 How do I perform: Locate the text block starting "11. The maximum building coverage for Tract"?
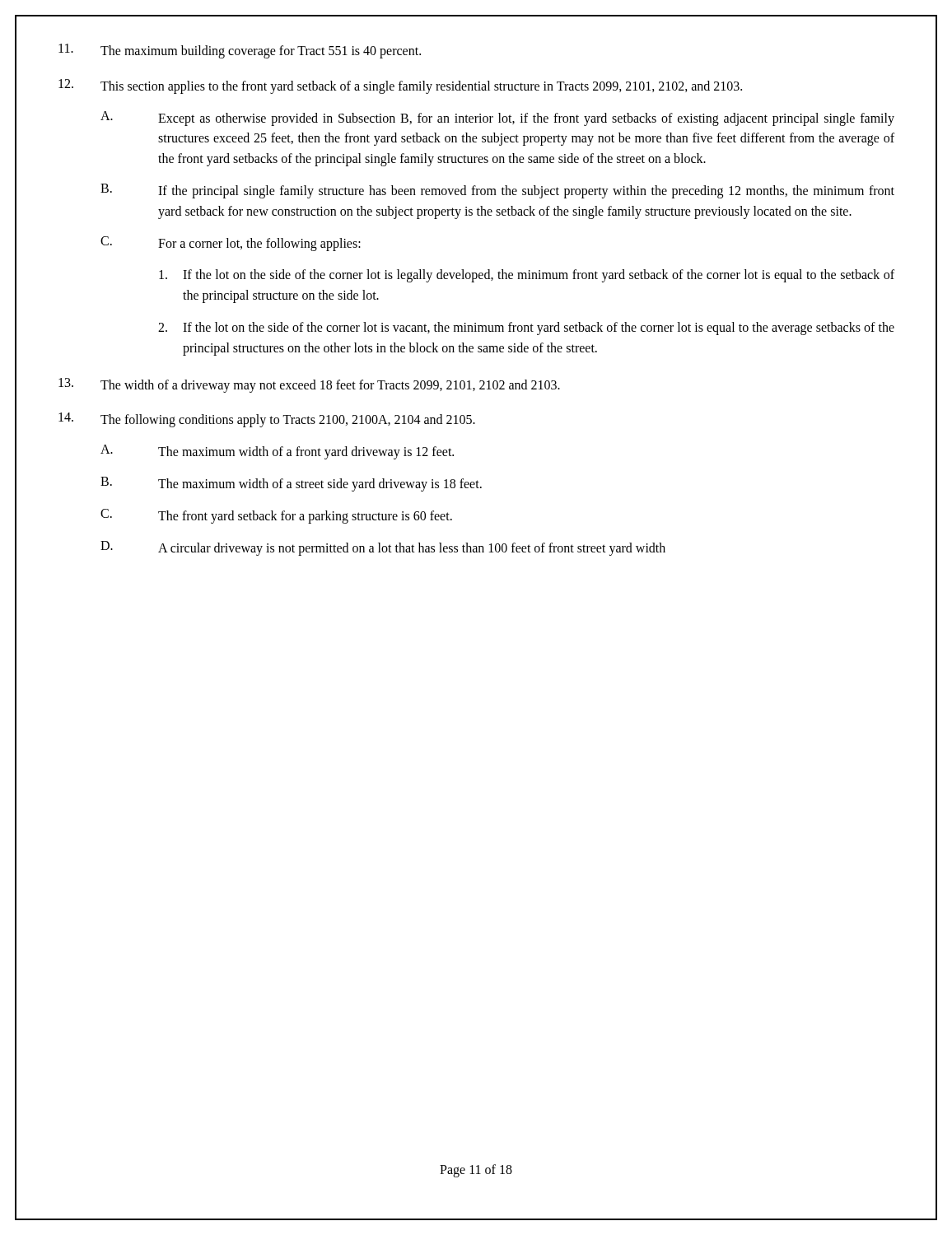coord(240,51)
